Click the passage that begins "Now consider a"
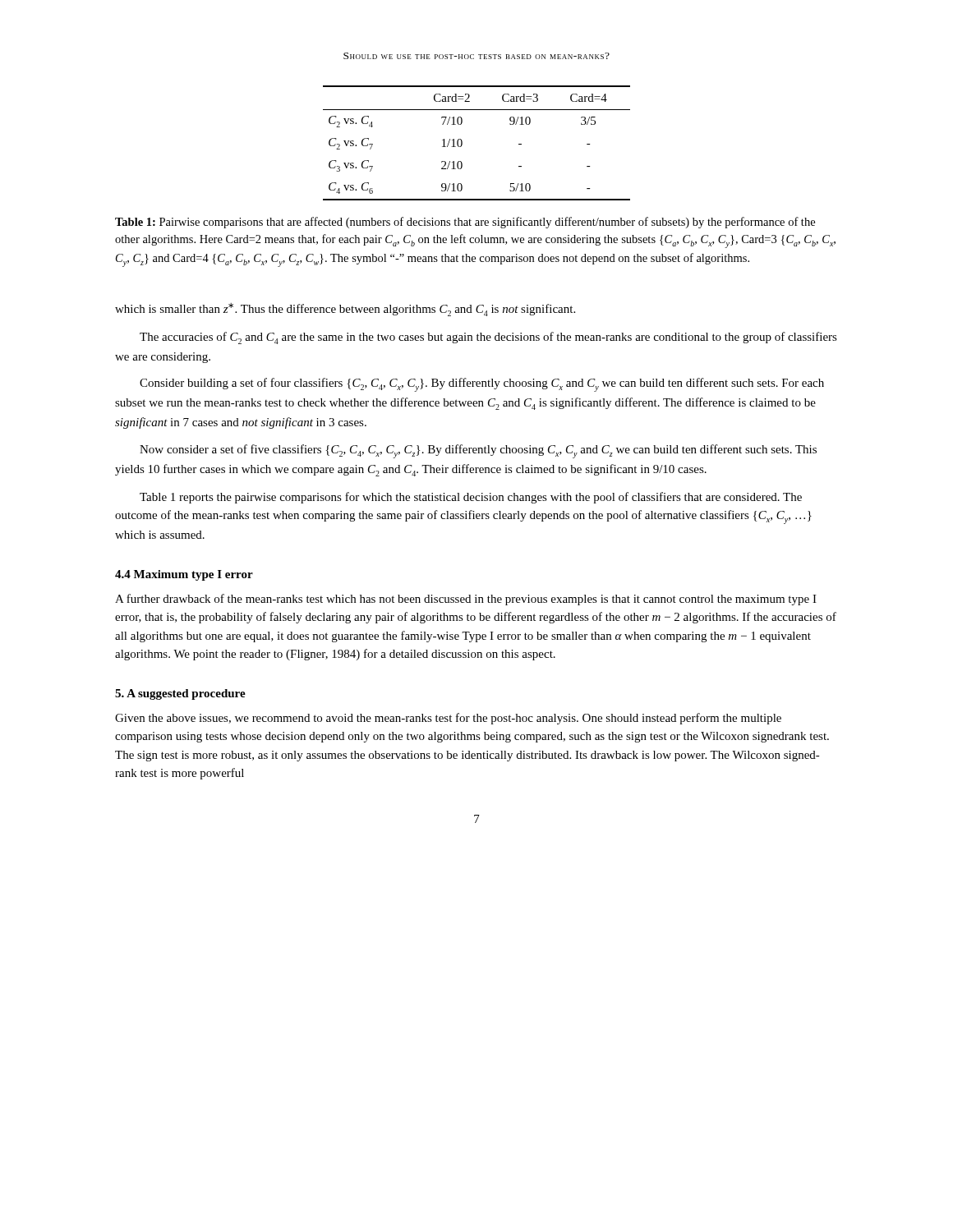This screenshot has height=1232, width=953. (x=466, y=460)
